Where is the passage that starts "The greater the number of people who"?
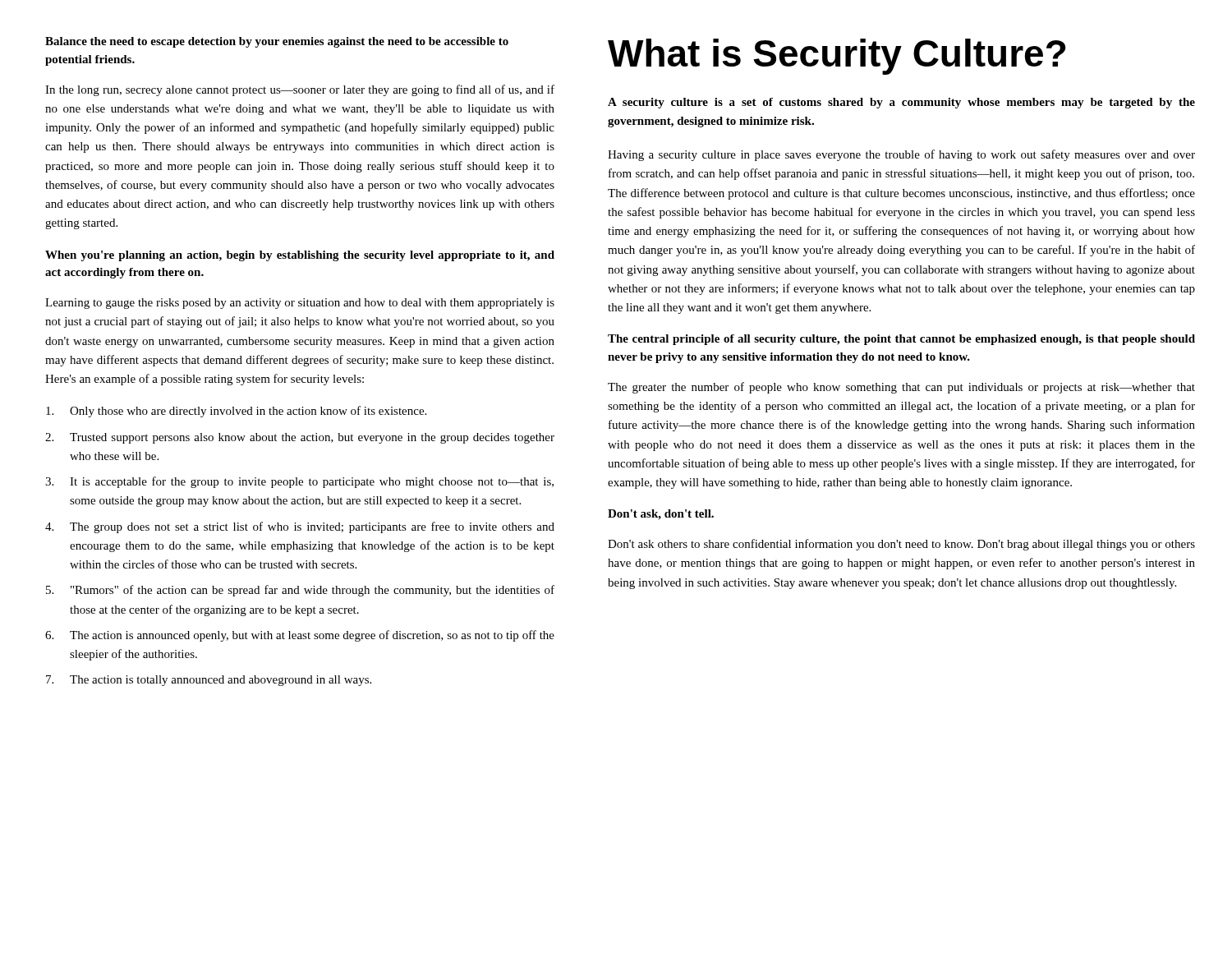 (901, 435)
